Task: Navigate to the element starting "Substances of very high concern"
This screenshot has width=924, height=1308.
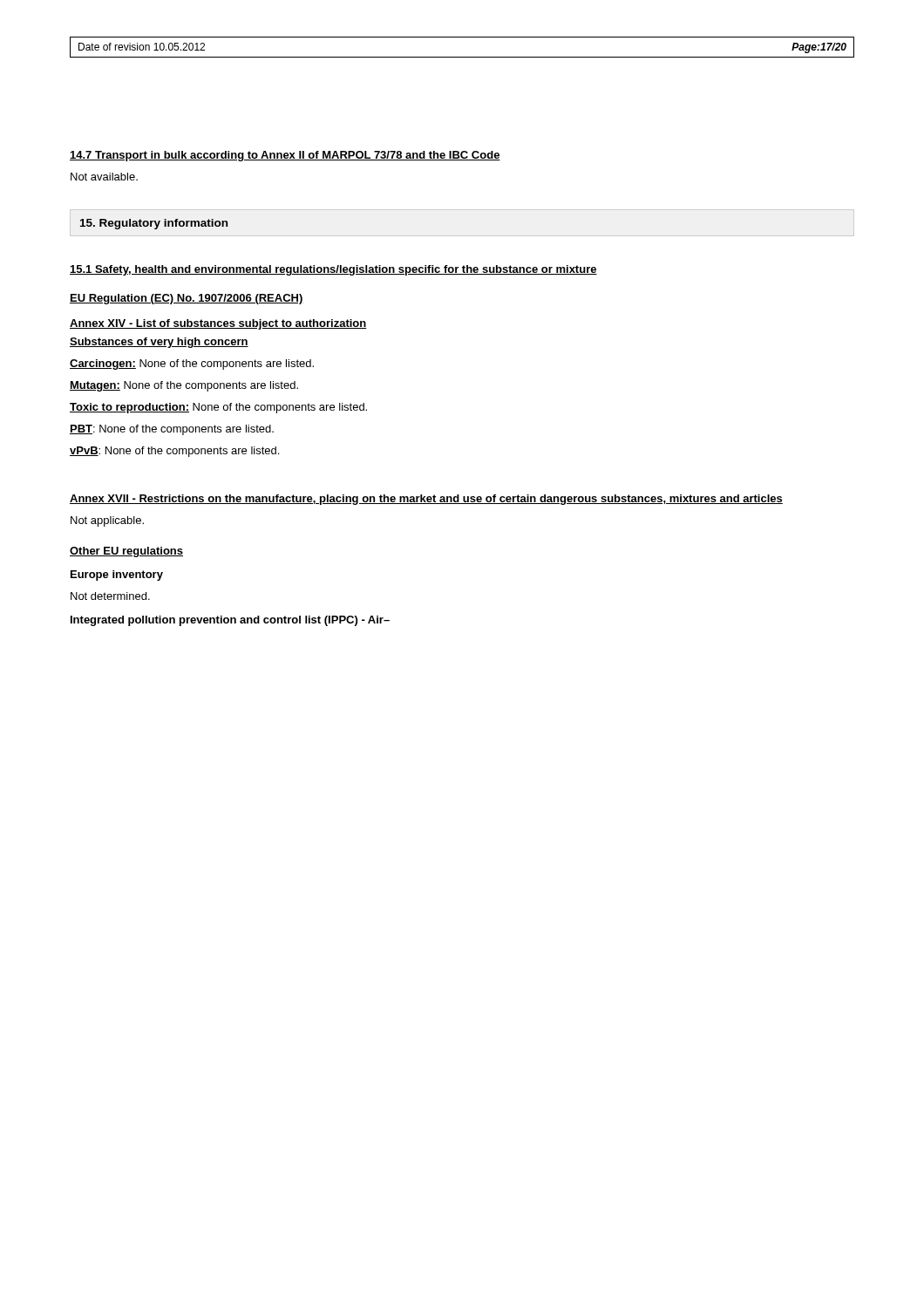Action: (159, 341)
